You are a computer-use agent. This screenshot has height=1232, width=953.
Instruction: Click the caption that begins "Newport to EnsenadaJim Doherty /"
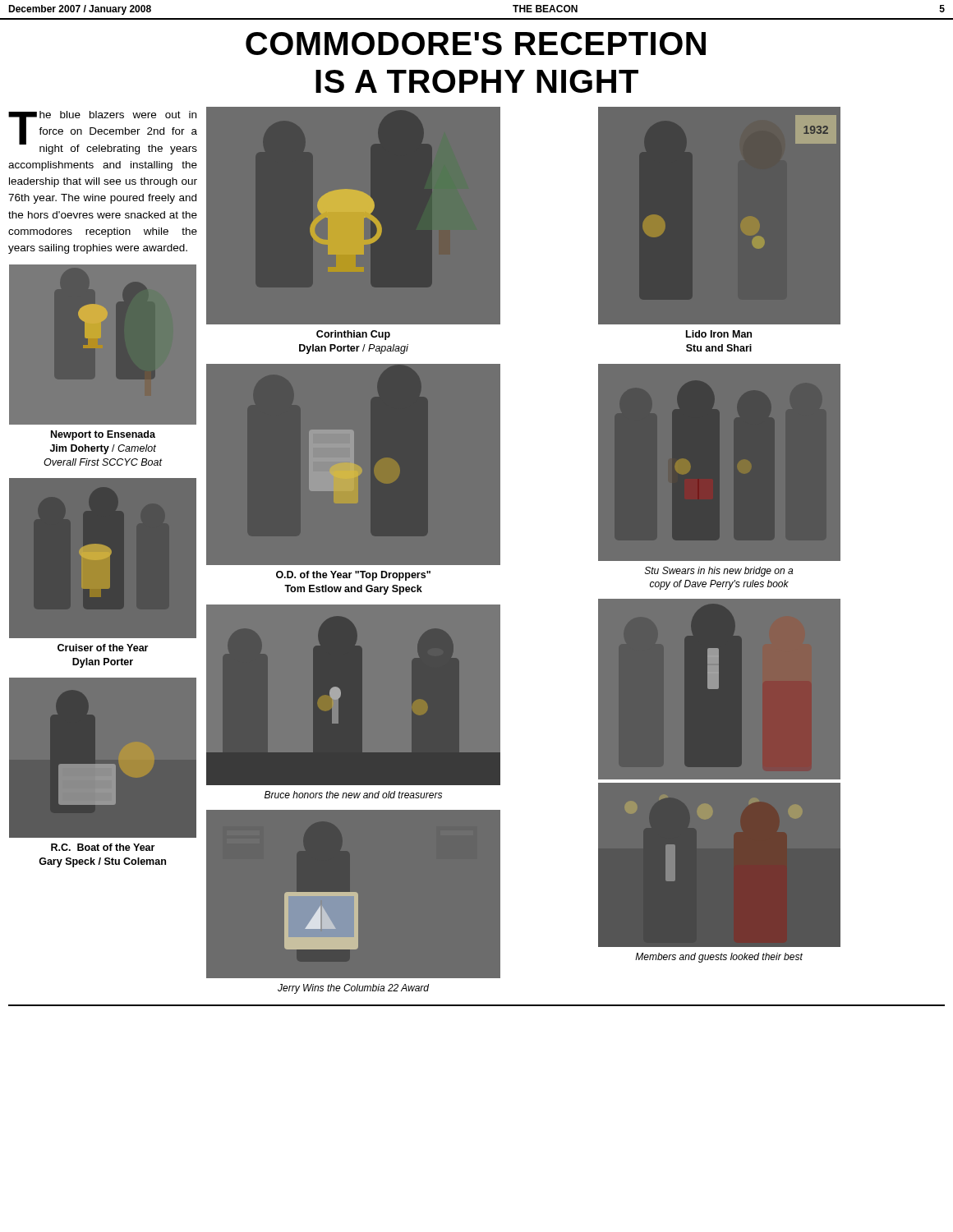103,449
